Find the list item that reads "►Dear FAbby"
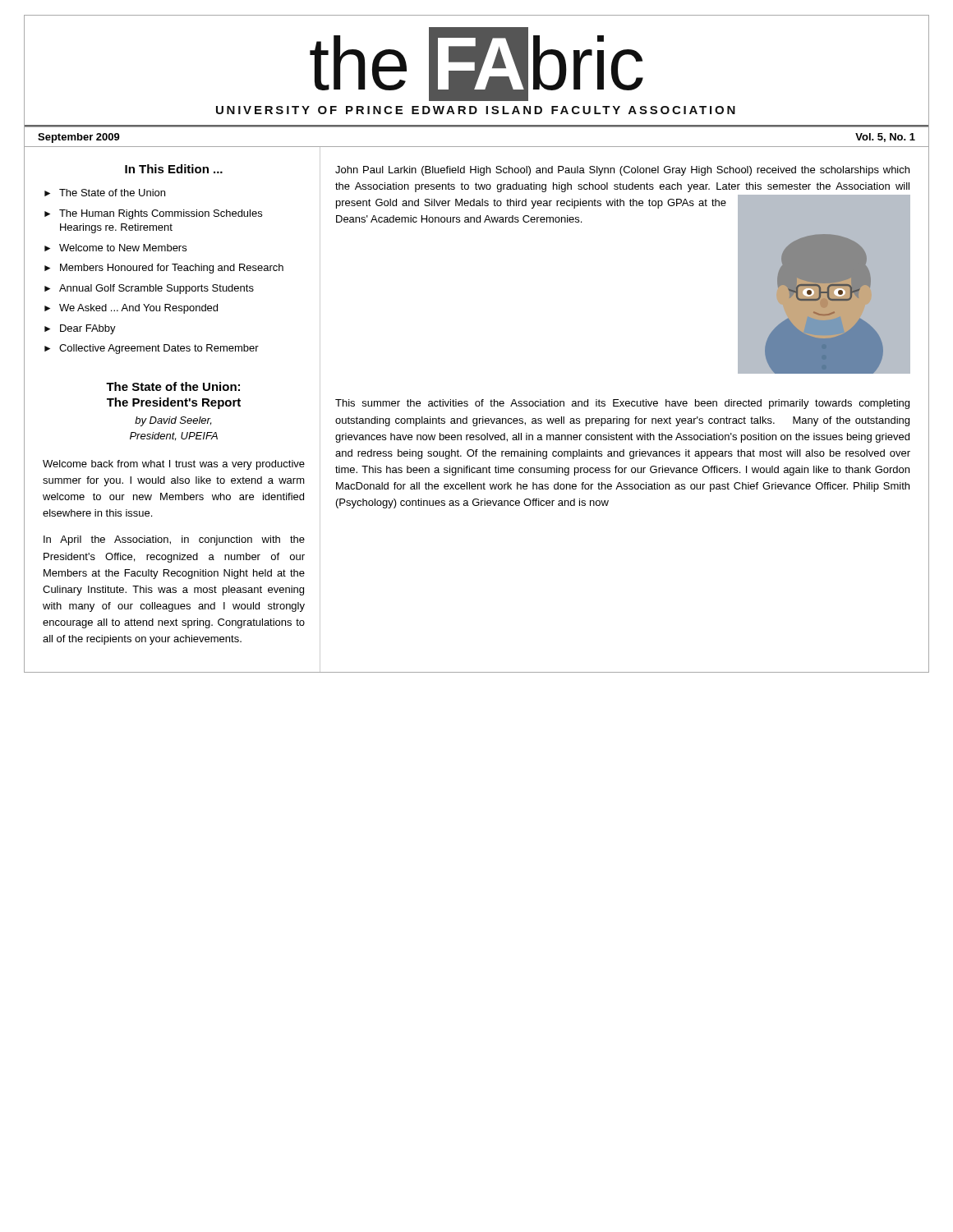The image size is (953, 1232). click(x=79, y=328)
